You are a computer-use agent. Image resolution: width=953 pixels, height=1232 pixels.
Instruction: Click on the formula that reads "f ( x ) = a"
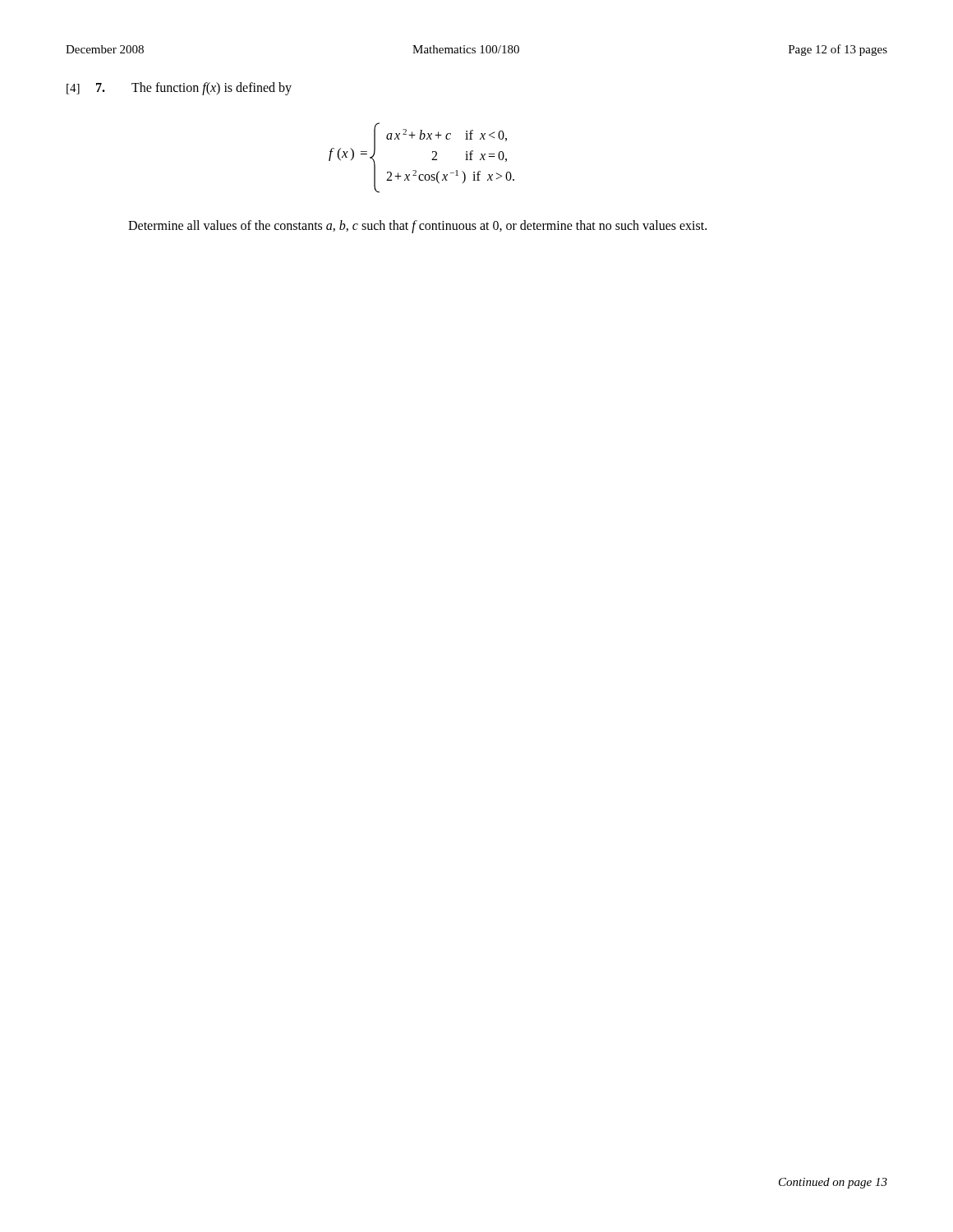tap(476, 156)
